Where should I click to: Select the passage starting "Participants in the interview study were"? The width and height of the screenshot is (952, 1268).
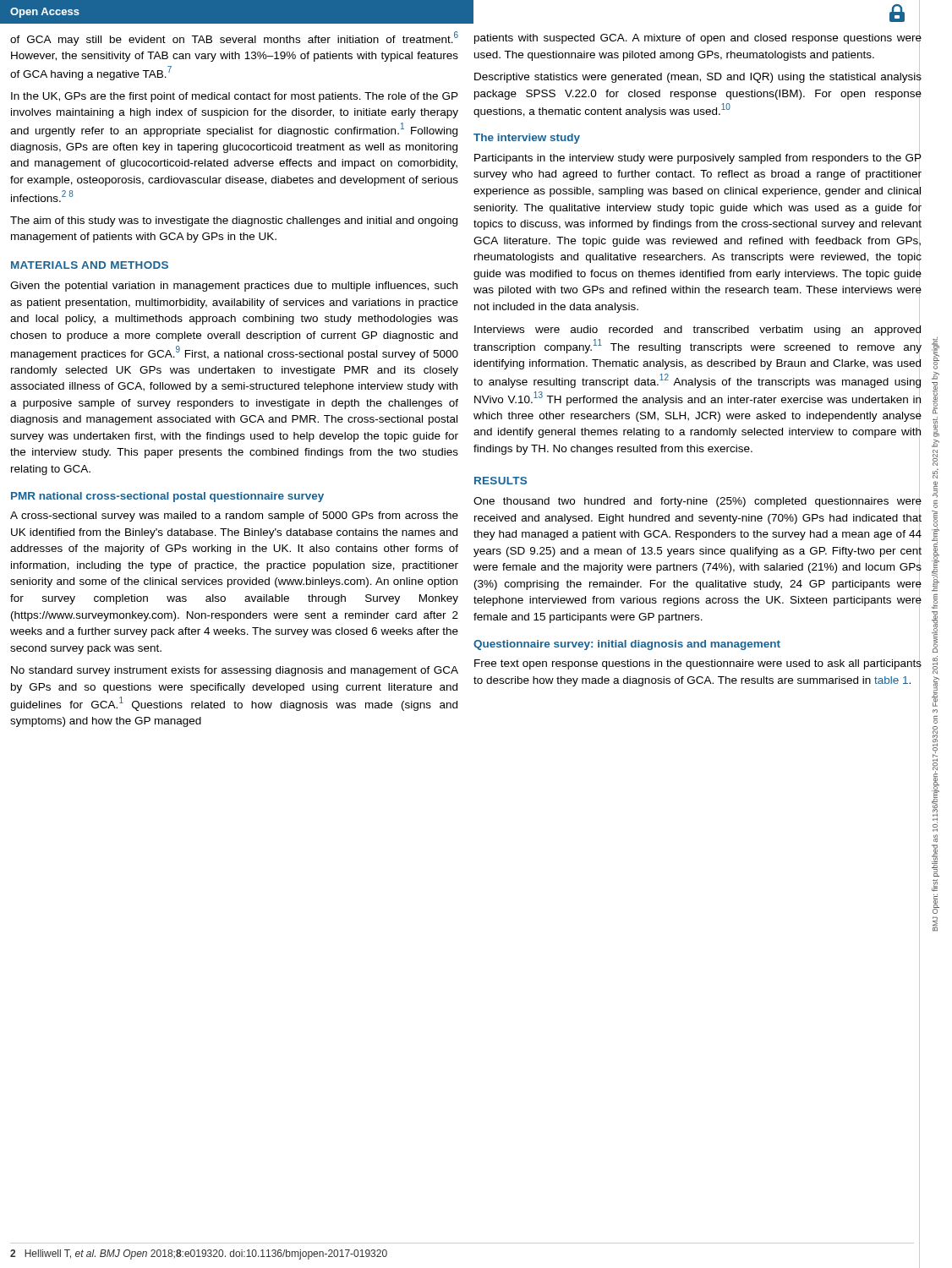[x=697, y=232]
